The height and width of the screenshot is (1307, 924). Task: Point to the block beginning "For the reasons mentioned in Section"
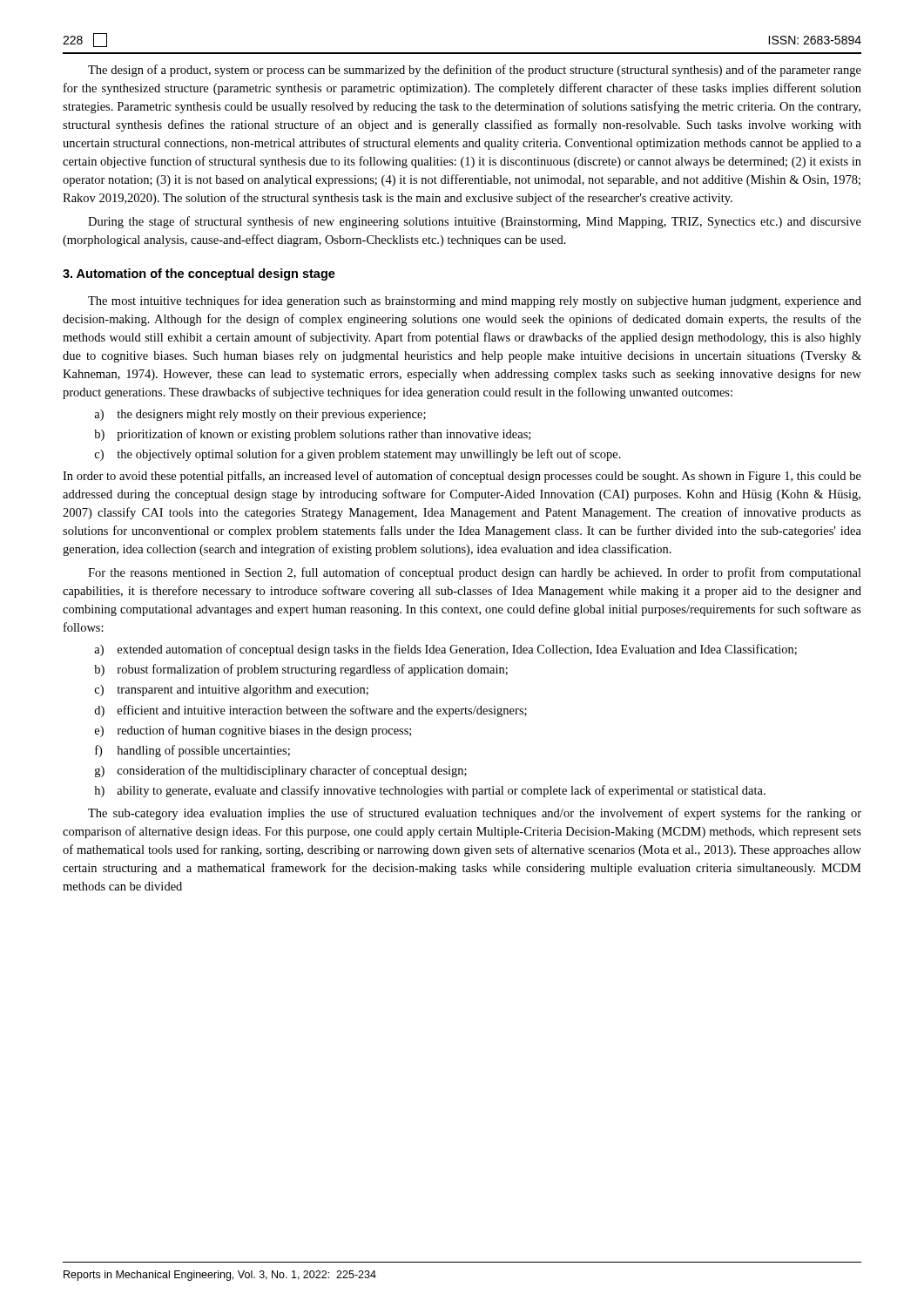click(462, 601)
